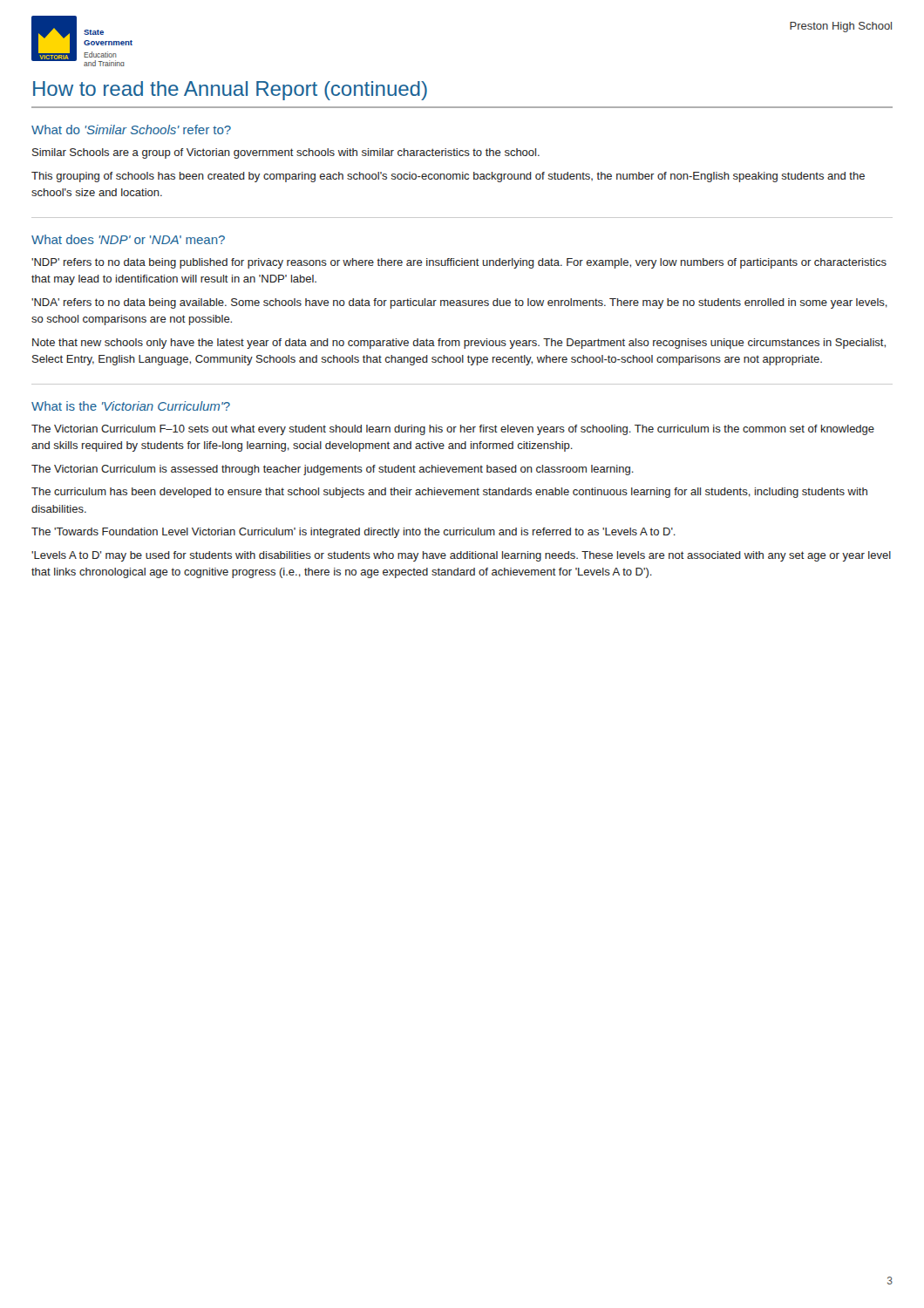Select the logo
The width and height of the screenshot is (924, 1308).
pos(99,41)
